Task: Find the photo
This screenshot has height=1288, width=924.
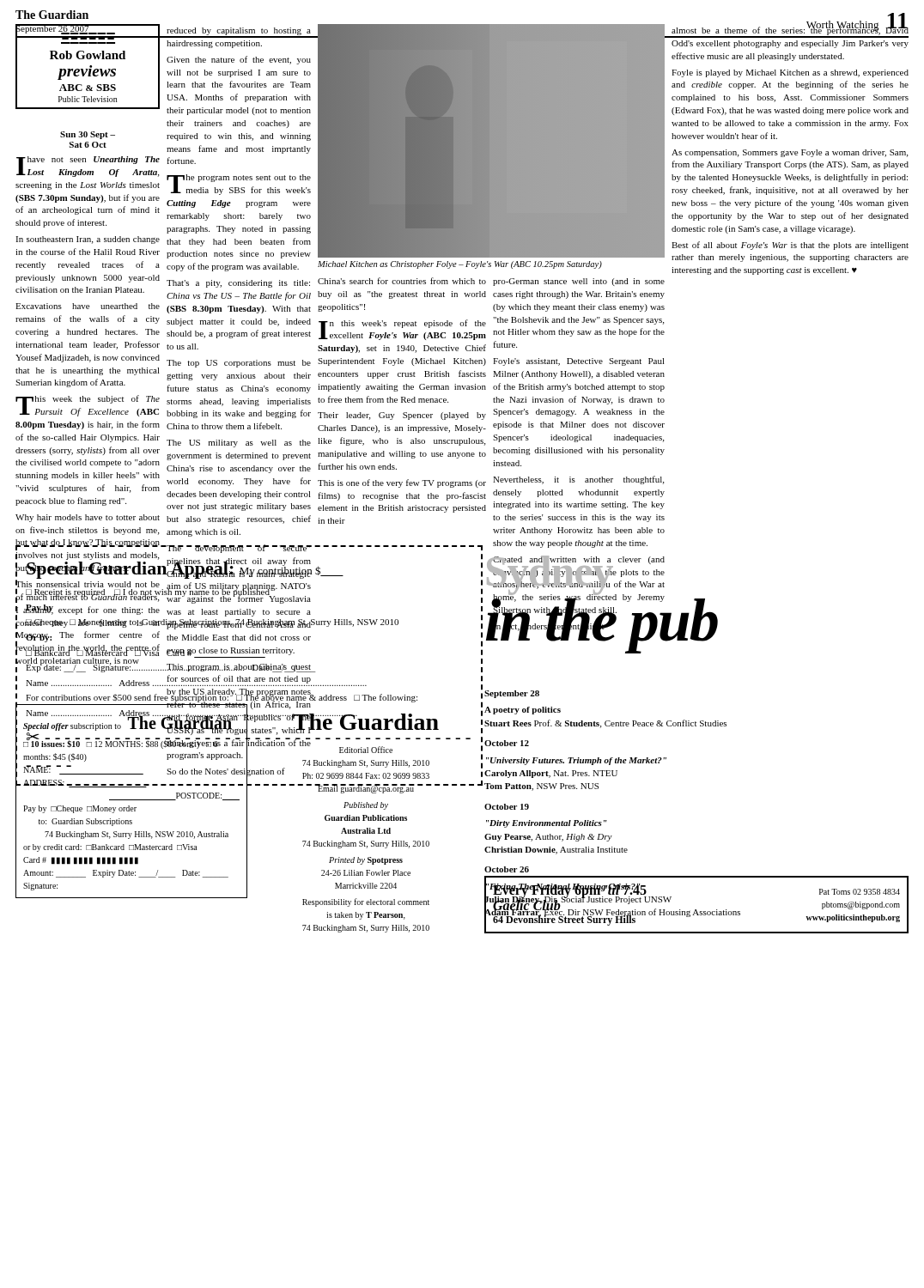Action: pyautogui.click(x=491, y=141)
